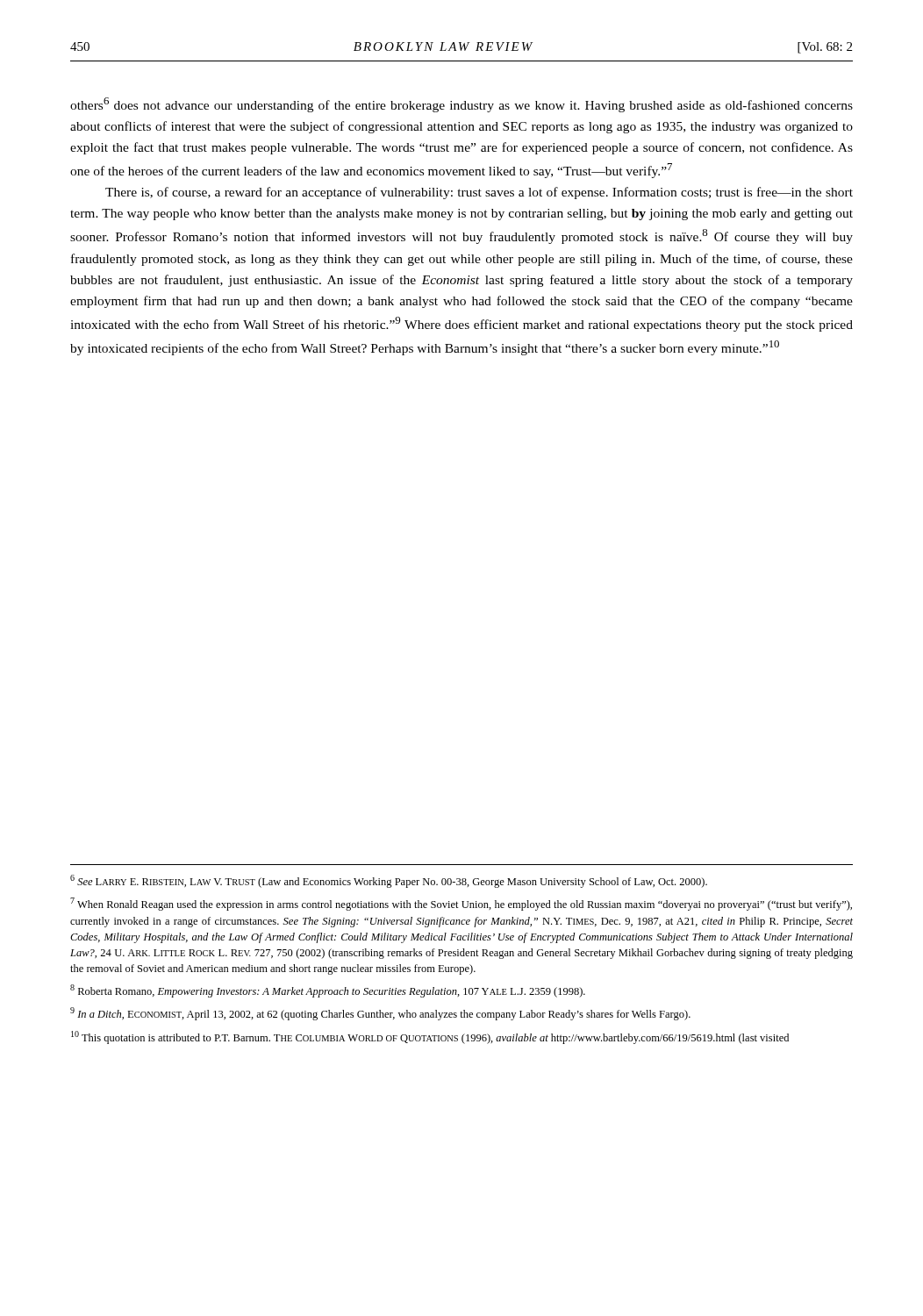The width and height of the screenshot is (923, 1316).
Task: Locate the footnote with the text "9 In a Ditch, ECONOMIST,"
Action: click(x=380, y=1013)
